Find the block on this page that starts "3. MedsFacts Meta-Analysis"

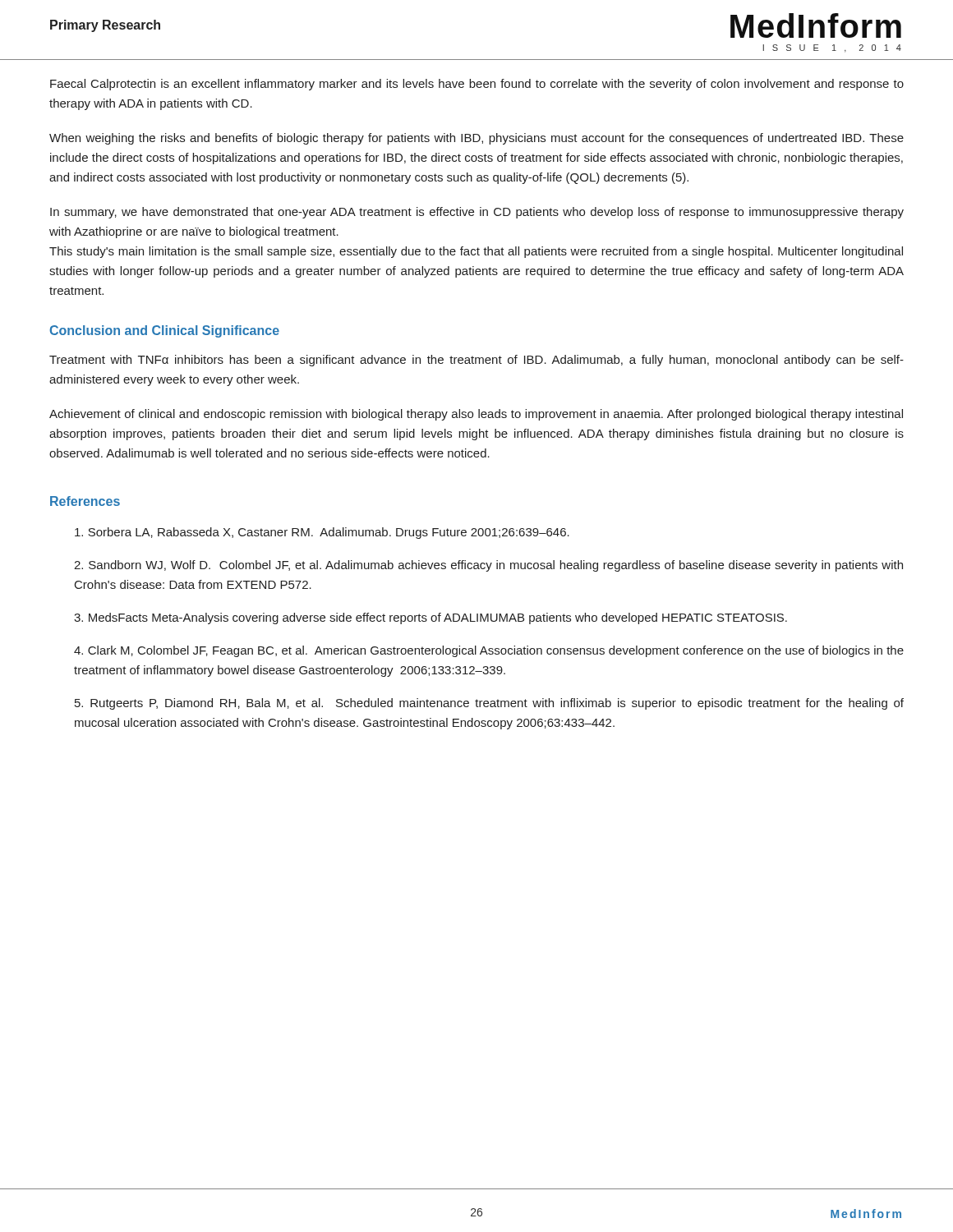pyautogui.click(x=431, y=617)
